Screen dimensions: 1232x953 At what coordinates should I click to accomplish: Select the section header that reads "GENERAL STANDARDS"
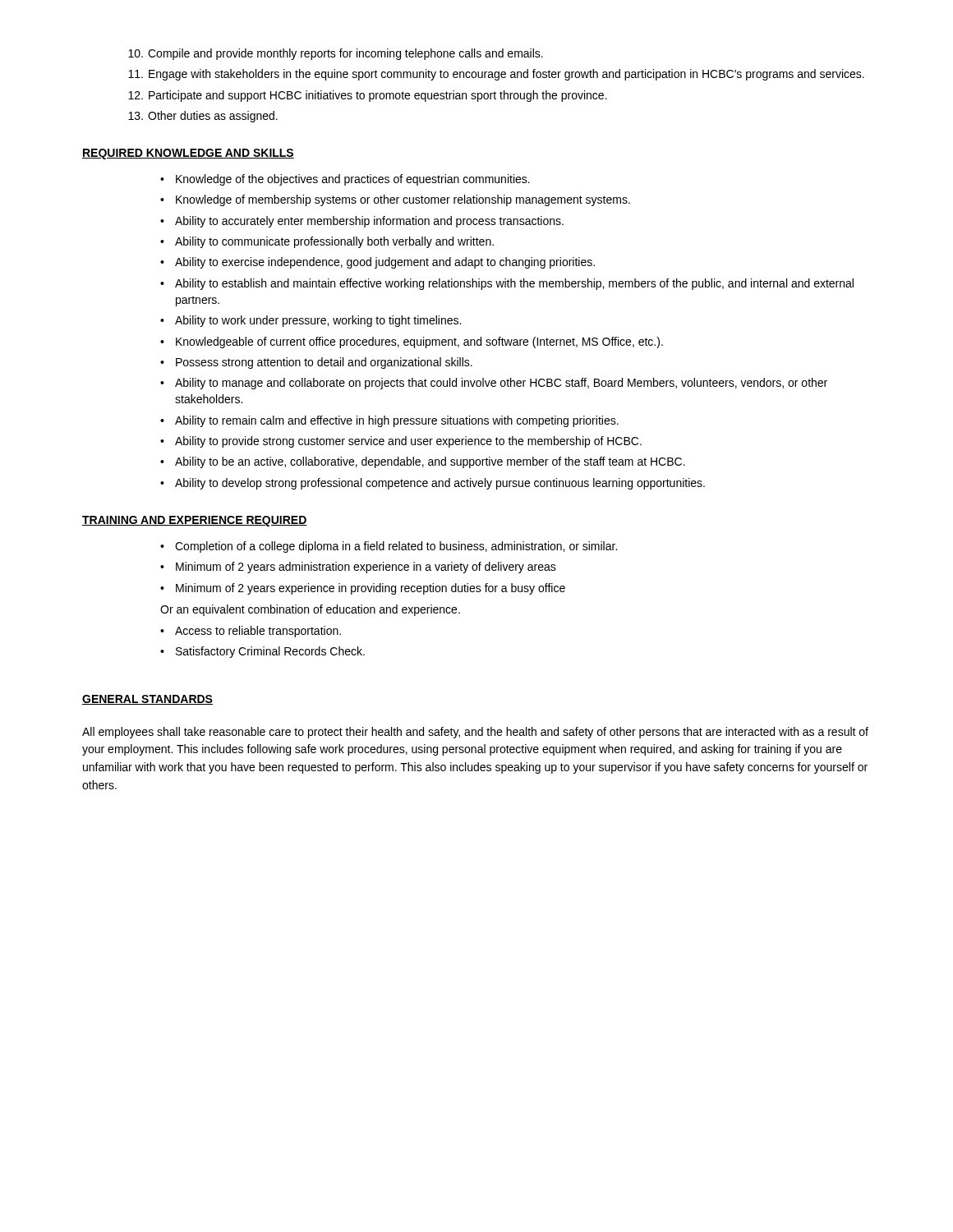147,699
